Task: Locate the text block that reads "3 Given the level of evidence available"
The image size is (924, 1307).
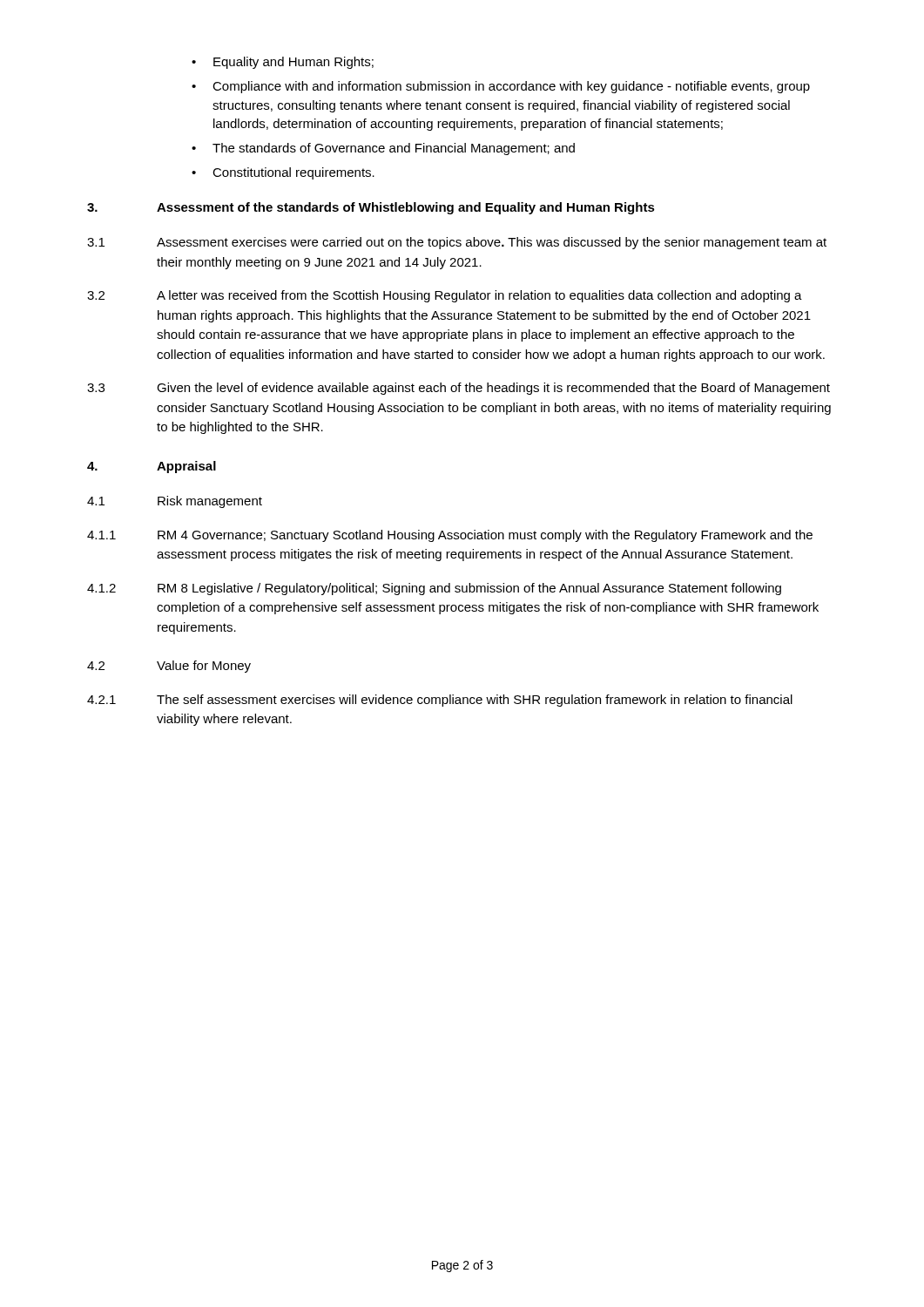Action: (462, 408)
